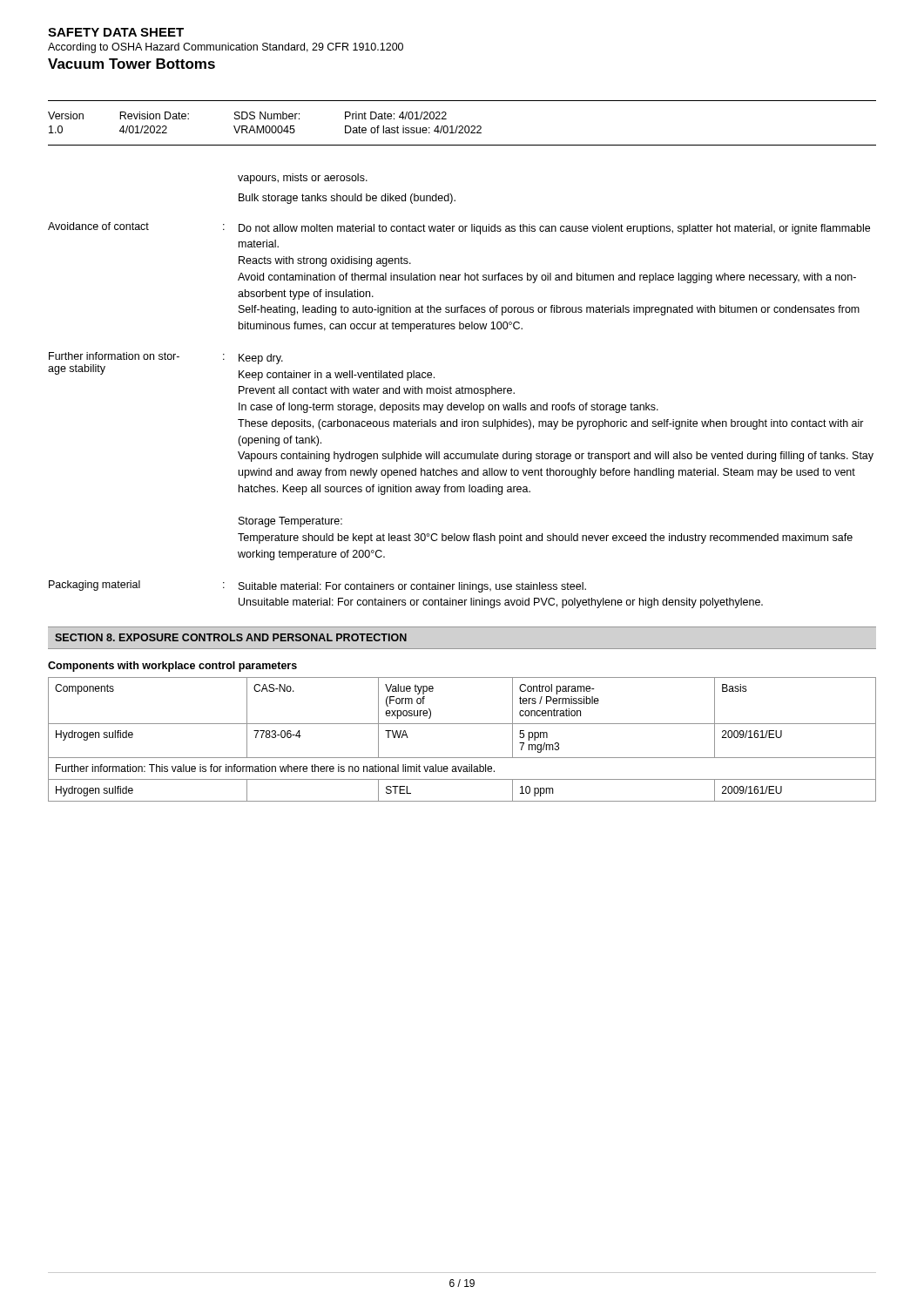Select the text block that reads "Suitable material: For containers or container"
Screen dimensions: 1307x924
pos(501,594)
